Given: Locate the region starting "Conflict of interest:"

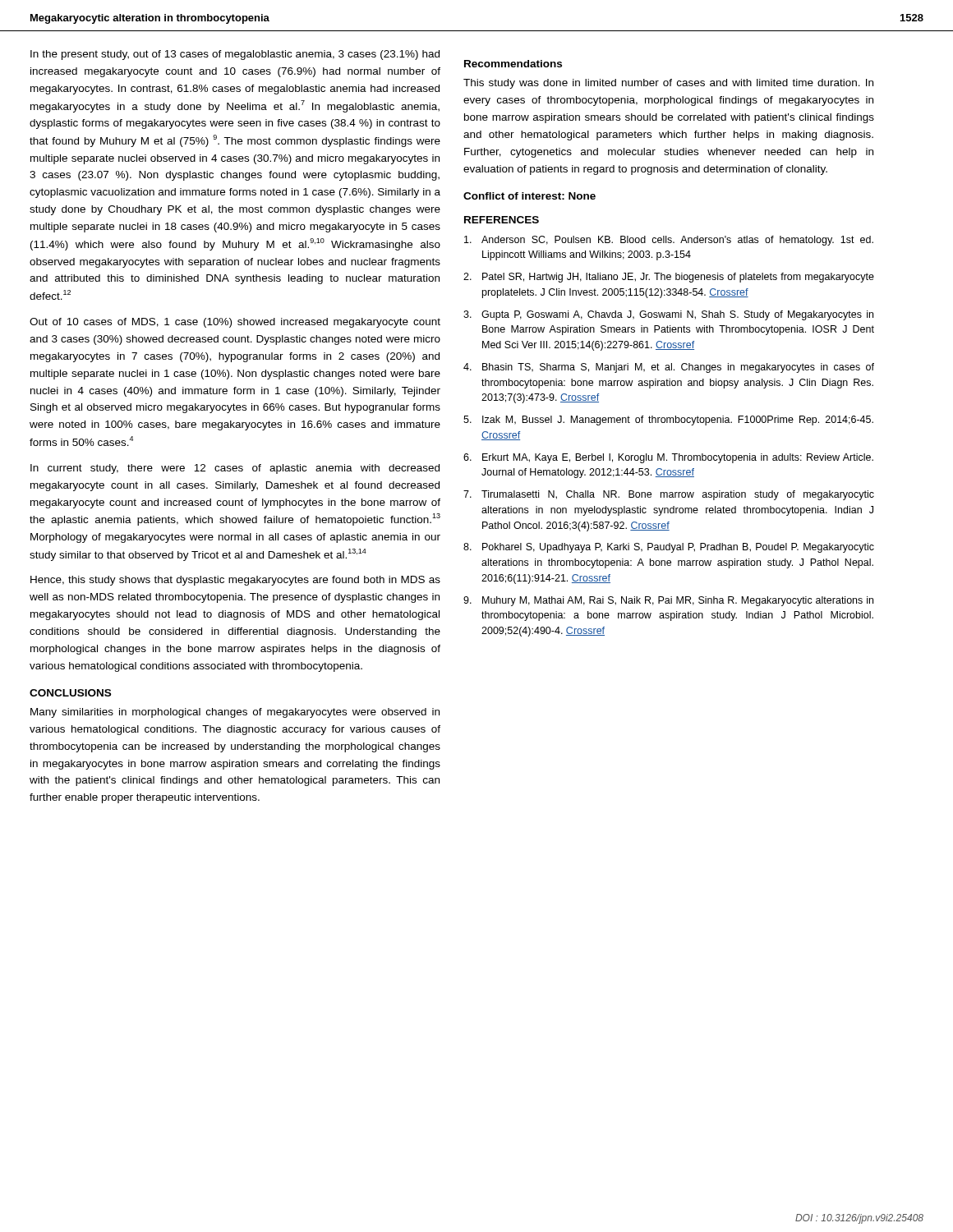Looking at the screenshot, I should point(530,196).
